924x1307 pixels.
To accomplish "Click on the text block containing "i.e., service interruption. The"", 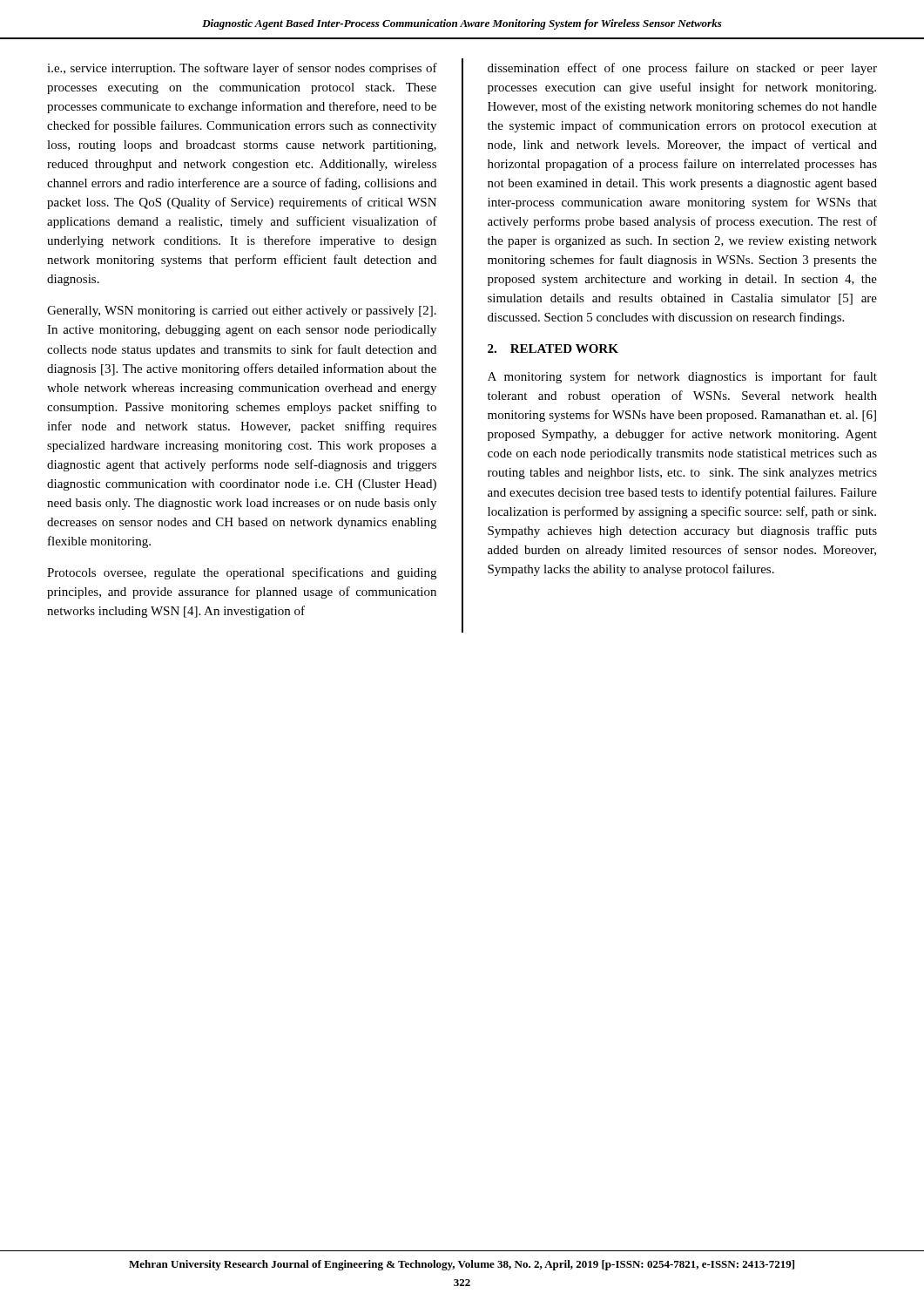I will [242, 174].
